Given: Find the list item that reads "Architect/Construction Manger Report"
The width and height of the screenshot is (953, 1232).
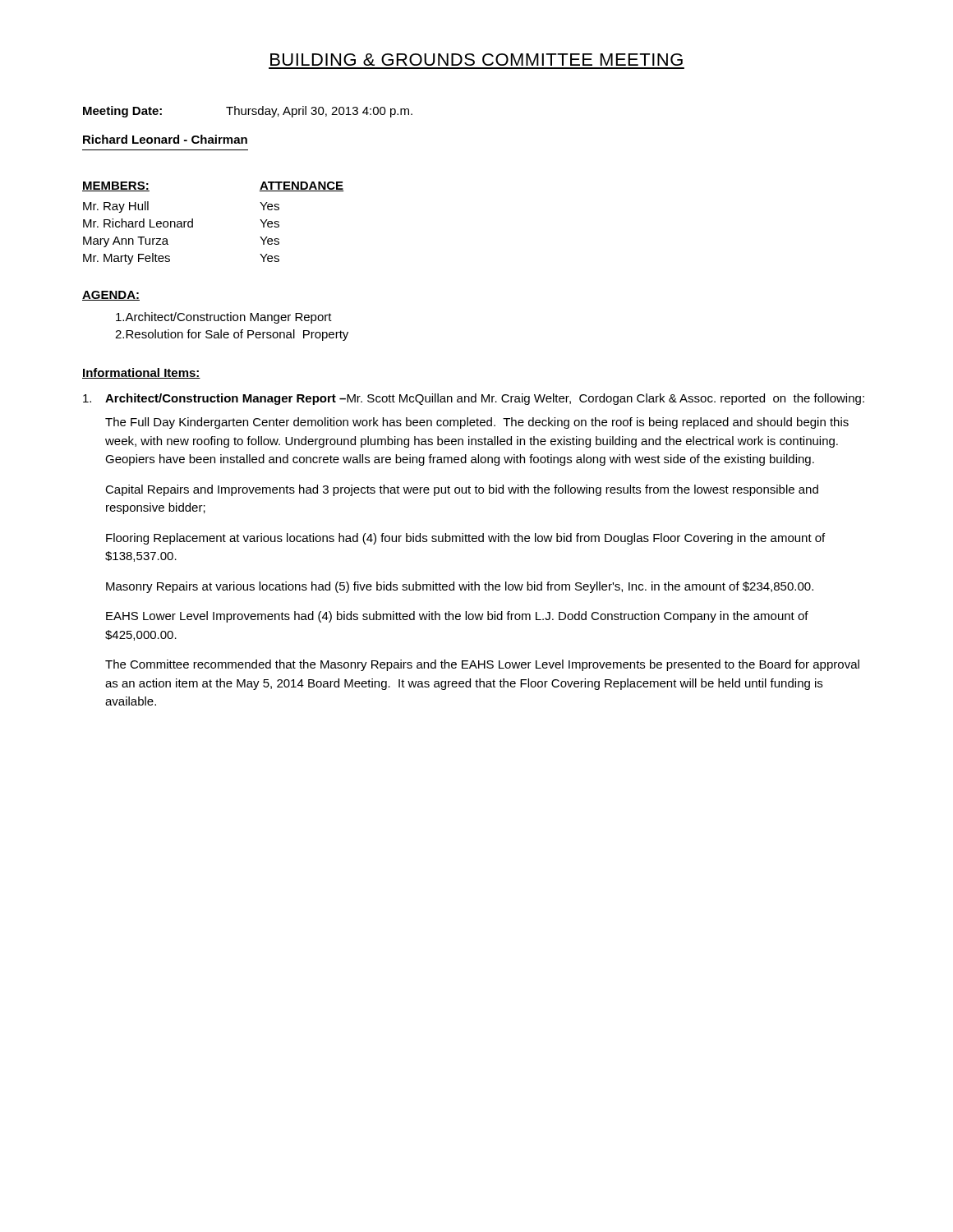Looking at the screenshot, I should tap(223, 317).
